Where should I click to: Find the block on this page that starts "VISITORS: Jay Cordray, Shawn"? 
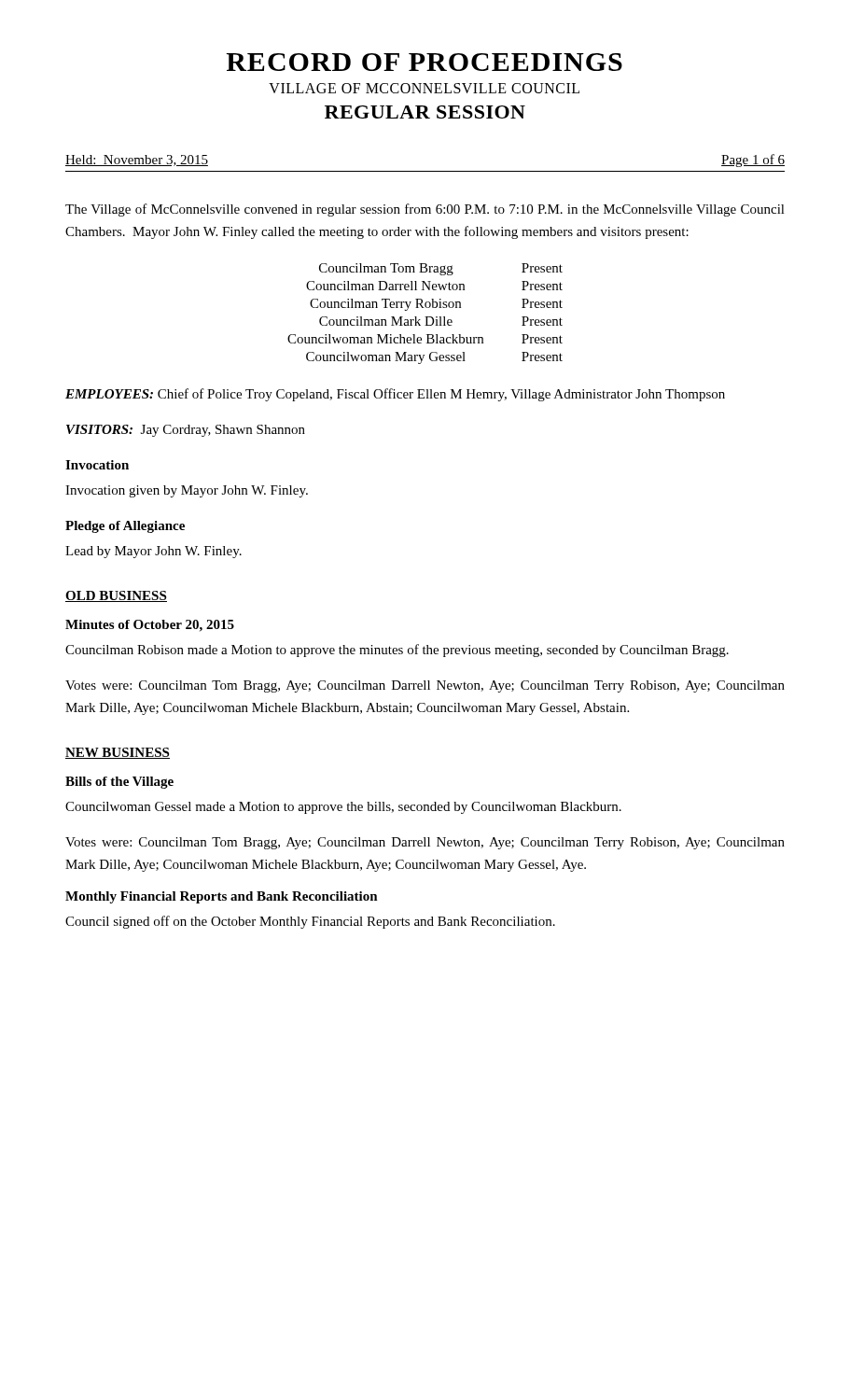(185, 429)
